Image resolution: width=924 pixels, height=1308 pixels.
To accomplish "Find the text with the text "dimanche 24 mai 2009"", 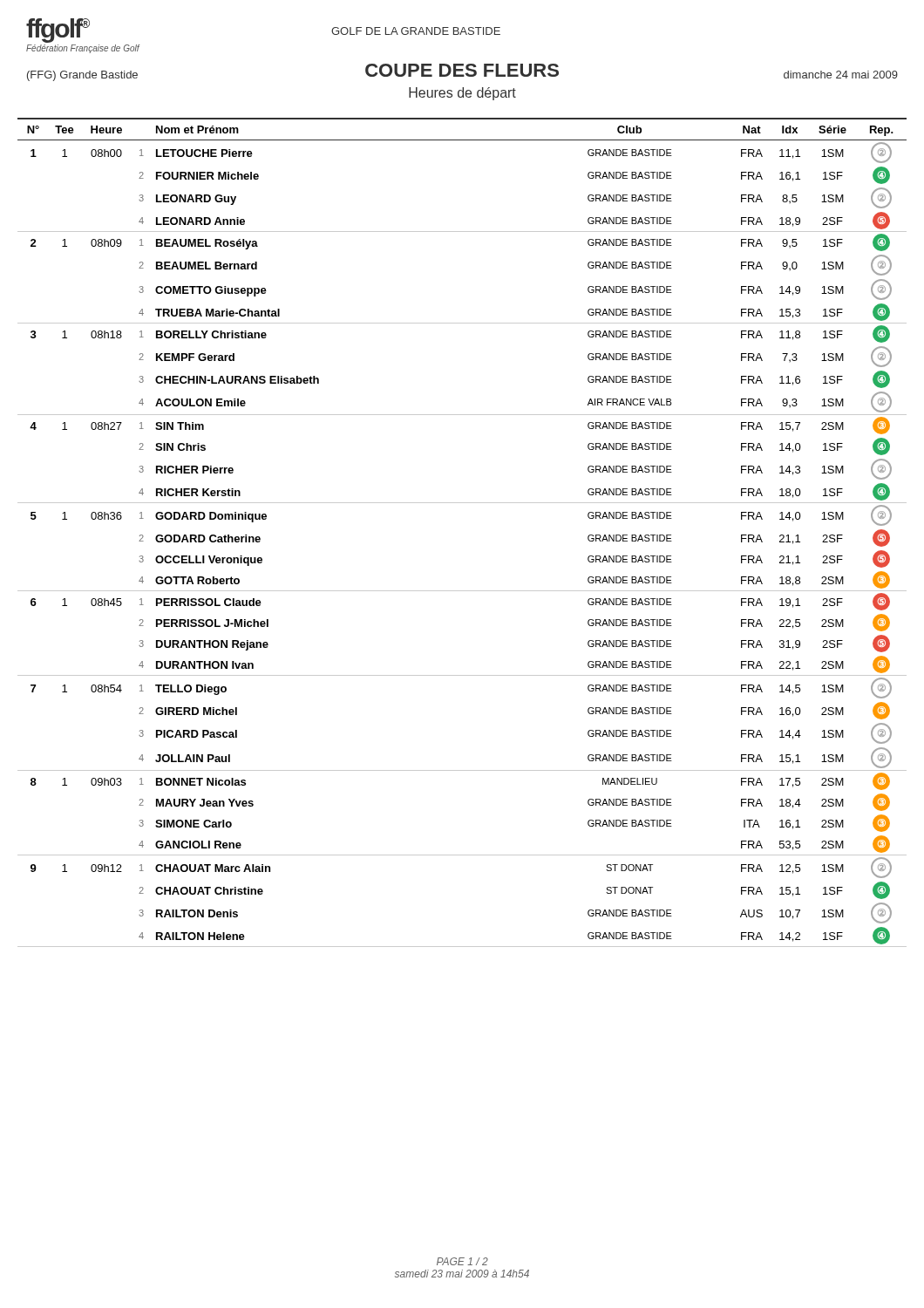I will 841,75.
